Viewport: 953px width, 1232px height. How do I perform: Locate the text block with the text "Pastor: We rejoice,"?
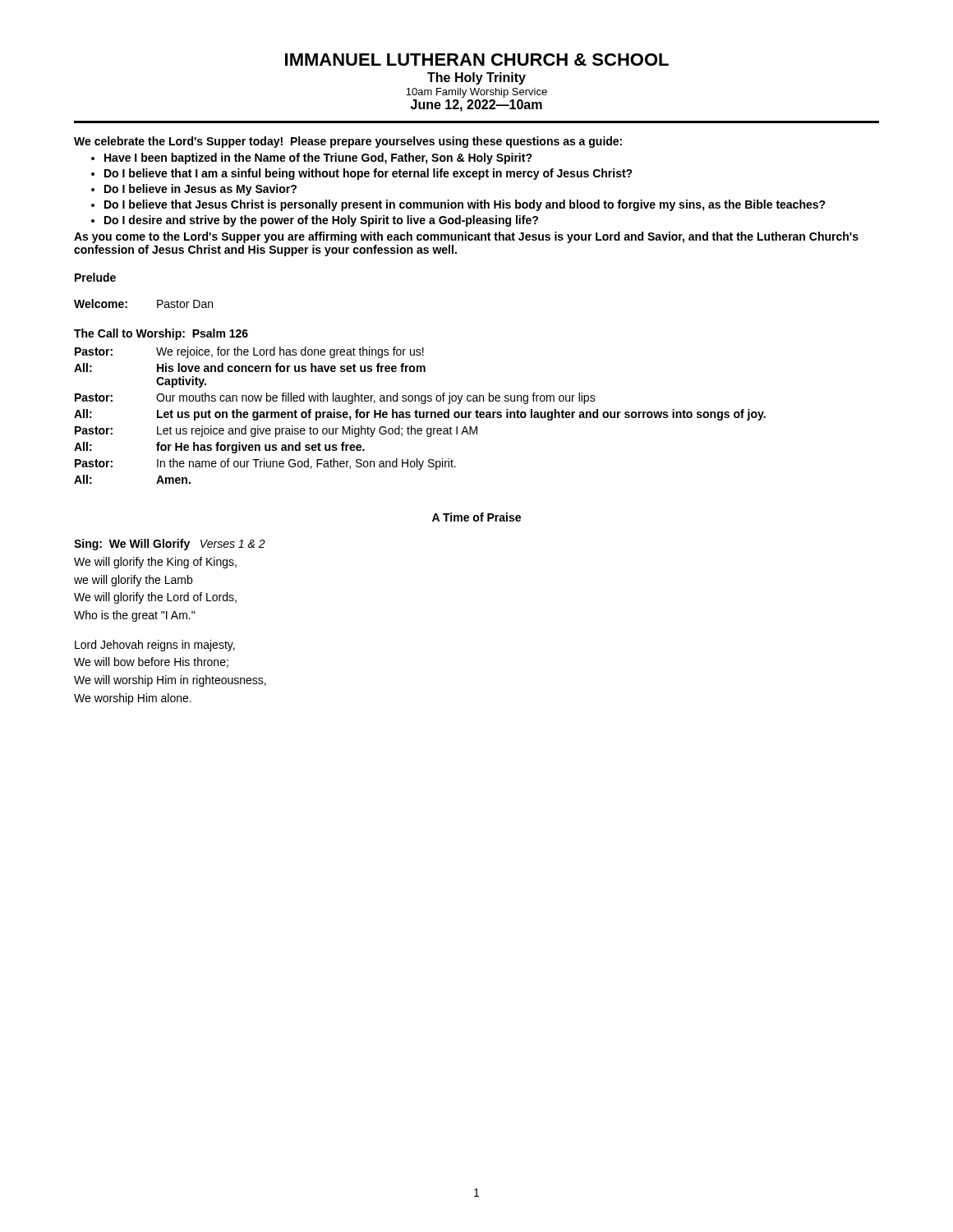pyautogui.click(x=476, y=416)
